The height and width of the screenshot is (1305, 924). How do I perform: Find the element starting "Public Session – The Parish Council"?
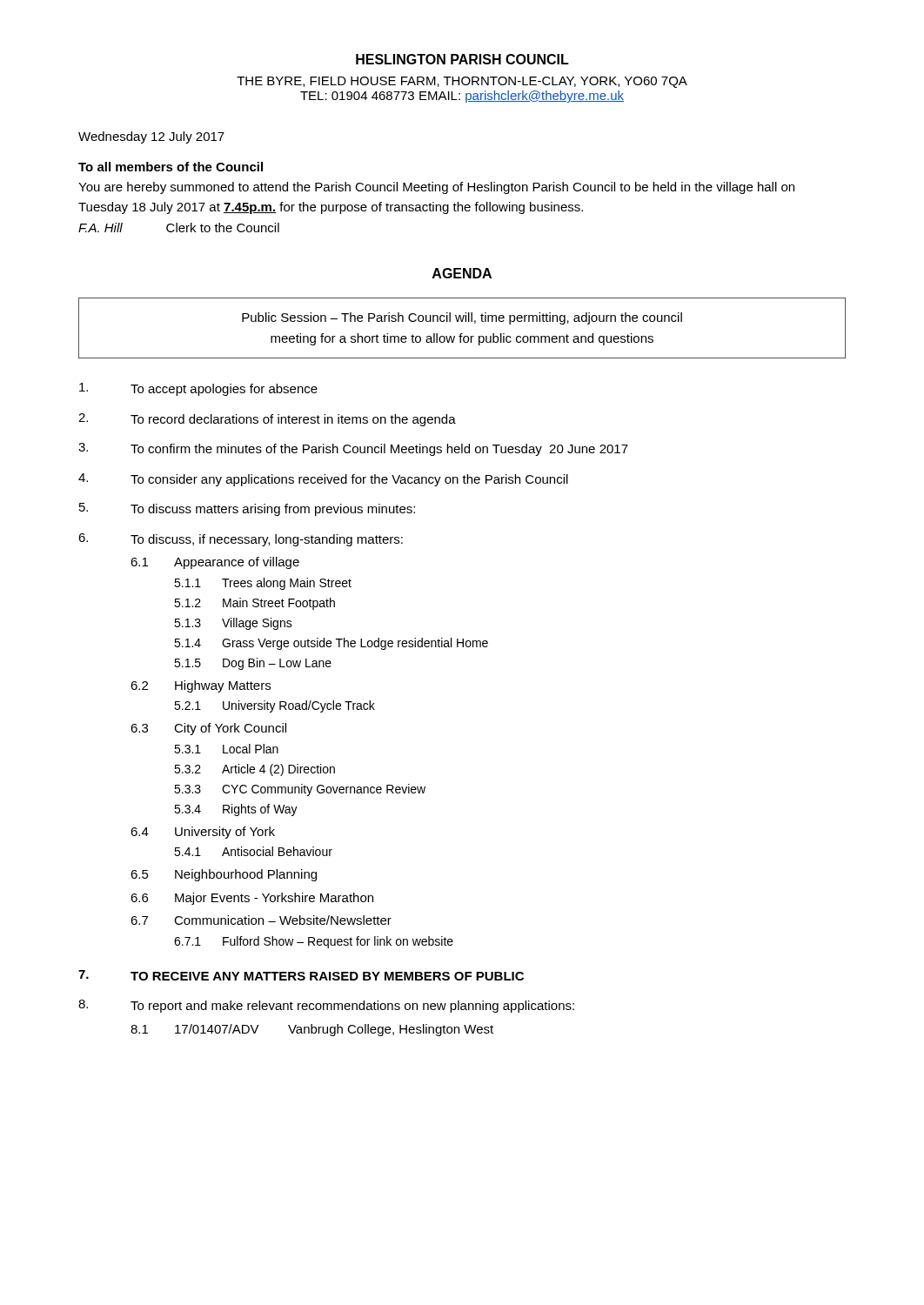pyautogui.click(x=462, y=328)
